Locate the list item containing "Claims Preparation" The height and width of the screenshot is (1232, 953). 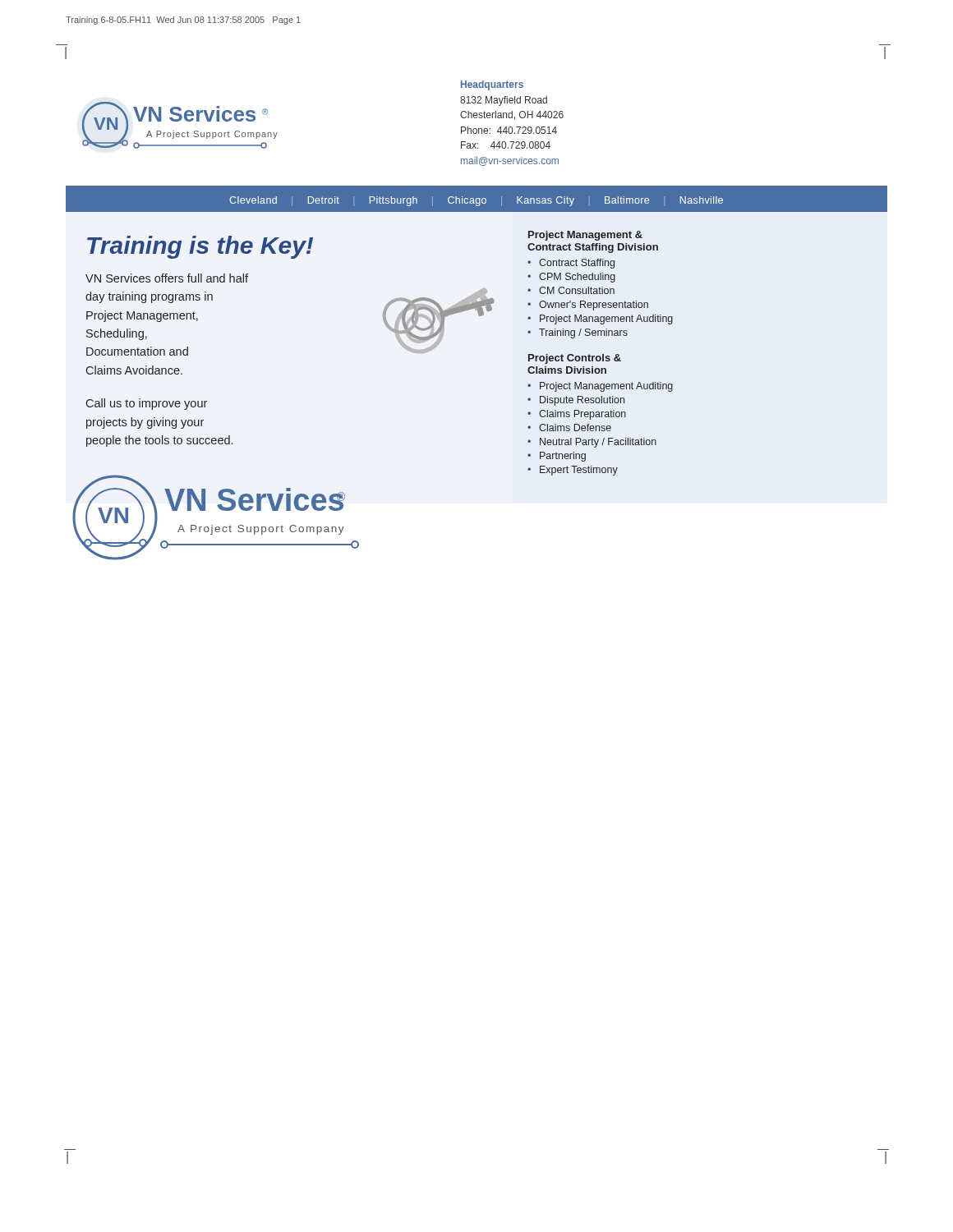coord(583,414)
